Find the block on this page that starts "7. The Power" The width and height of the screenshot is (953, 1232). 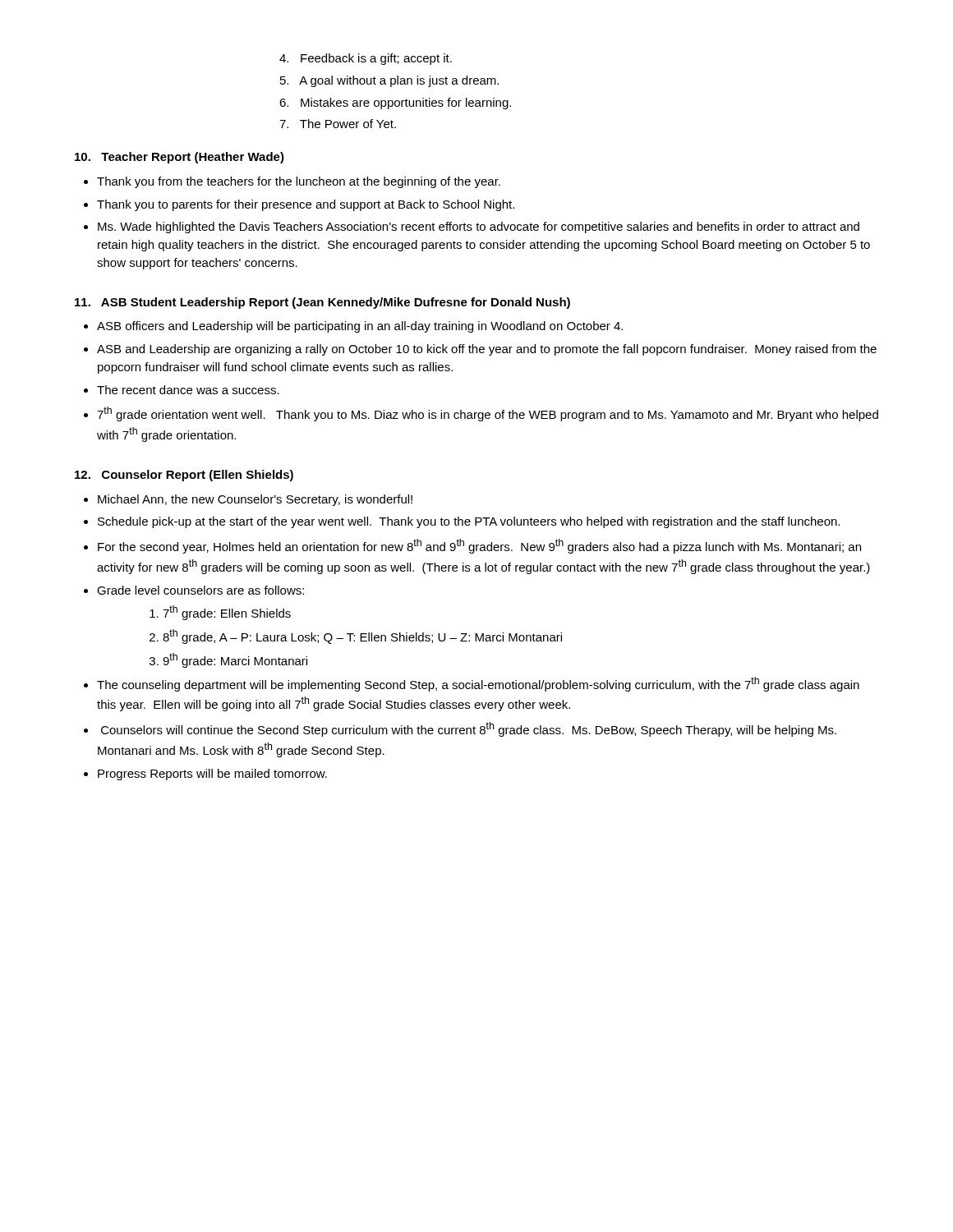click(338, 124)
